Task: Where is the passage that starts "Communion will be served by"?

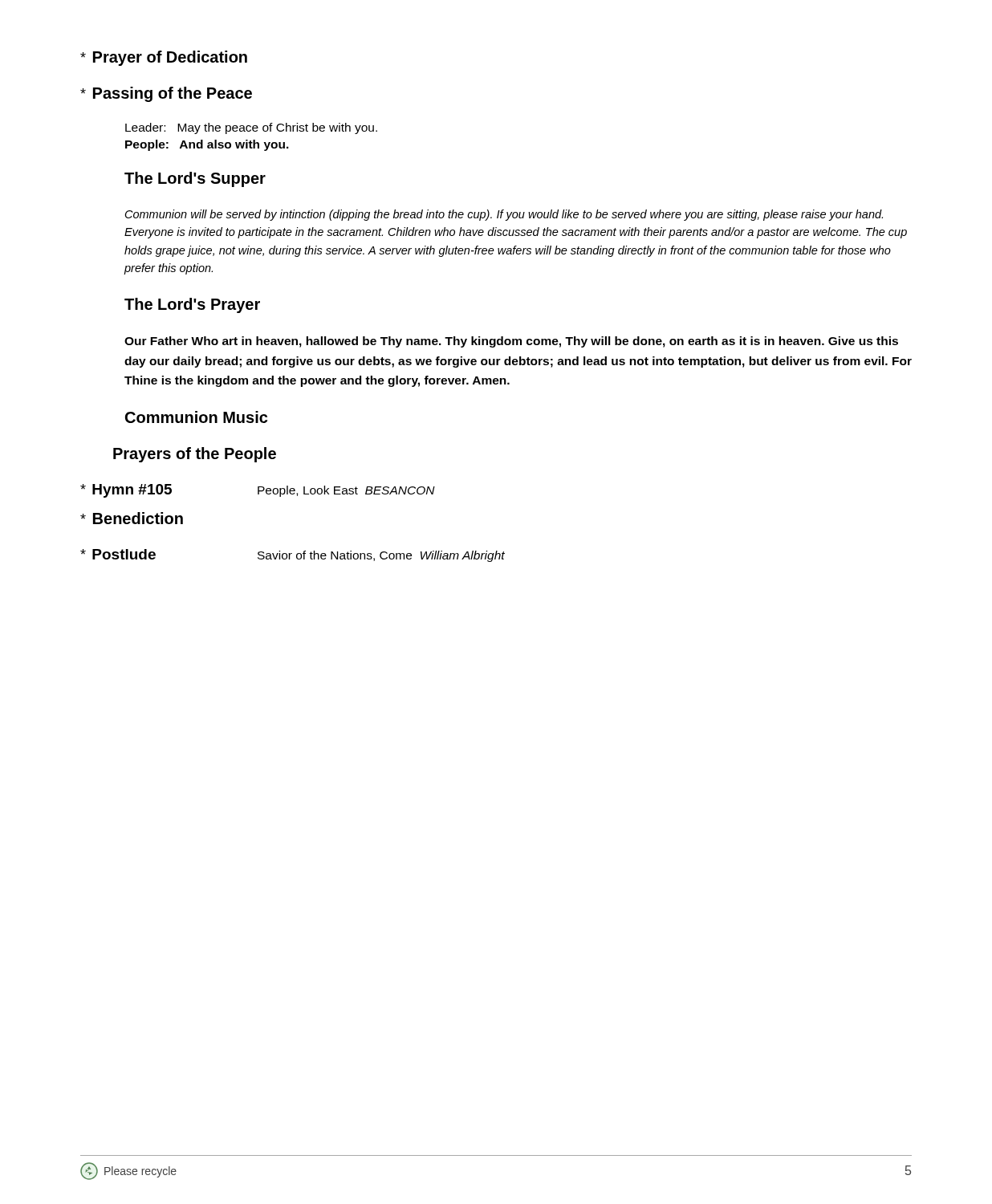Action: click(518, 242)
